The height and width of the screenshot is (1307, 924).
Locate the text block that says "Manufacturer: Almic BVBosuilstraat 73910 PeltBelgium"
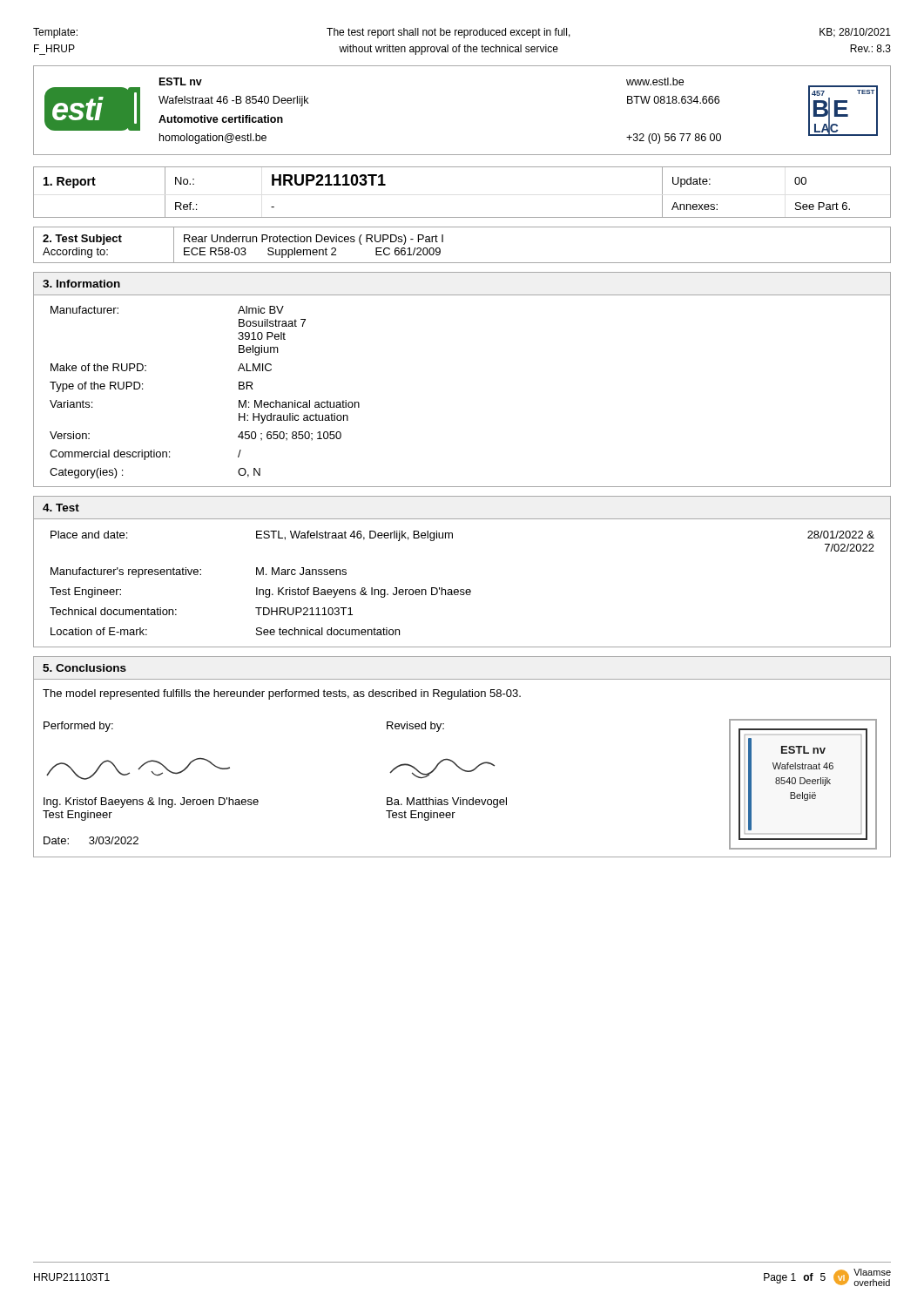pyautogui.click(x=92, y=309)
